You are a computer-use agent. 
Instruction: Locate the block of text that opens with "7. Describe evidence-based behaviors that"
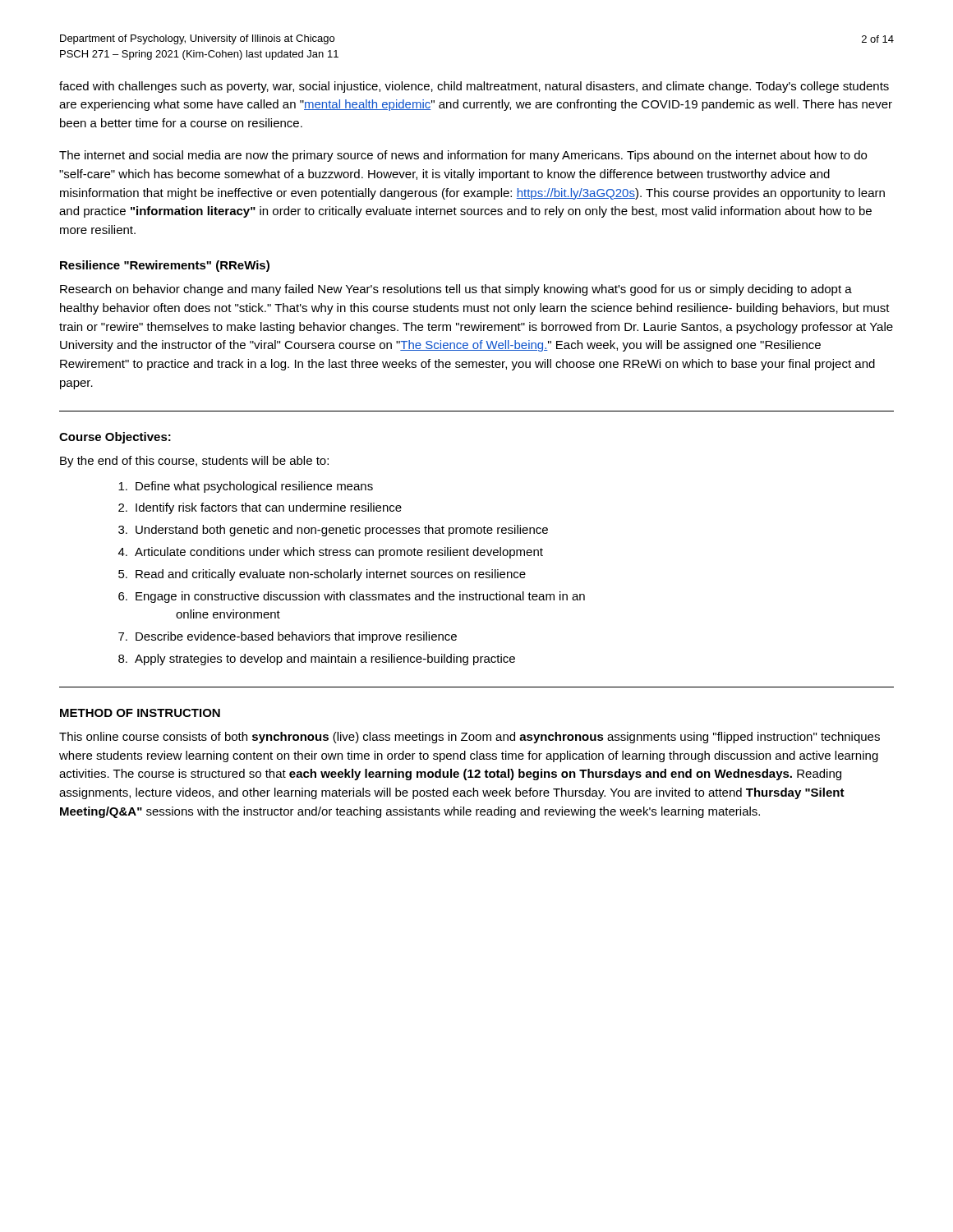pos(288,637)
